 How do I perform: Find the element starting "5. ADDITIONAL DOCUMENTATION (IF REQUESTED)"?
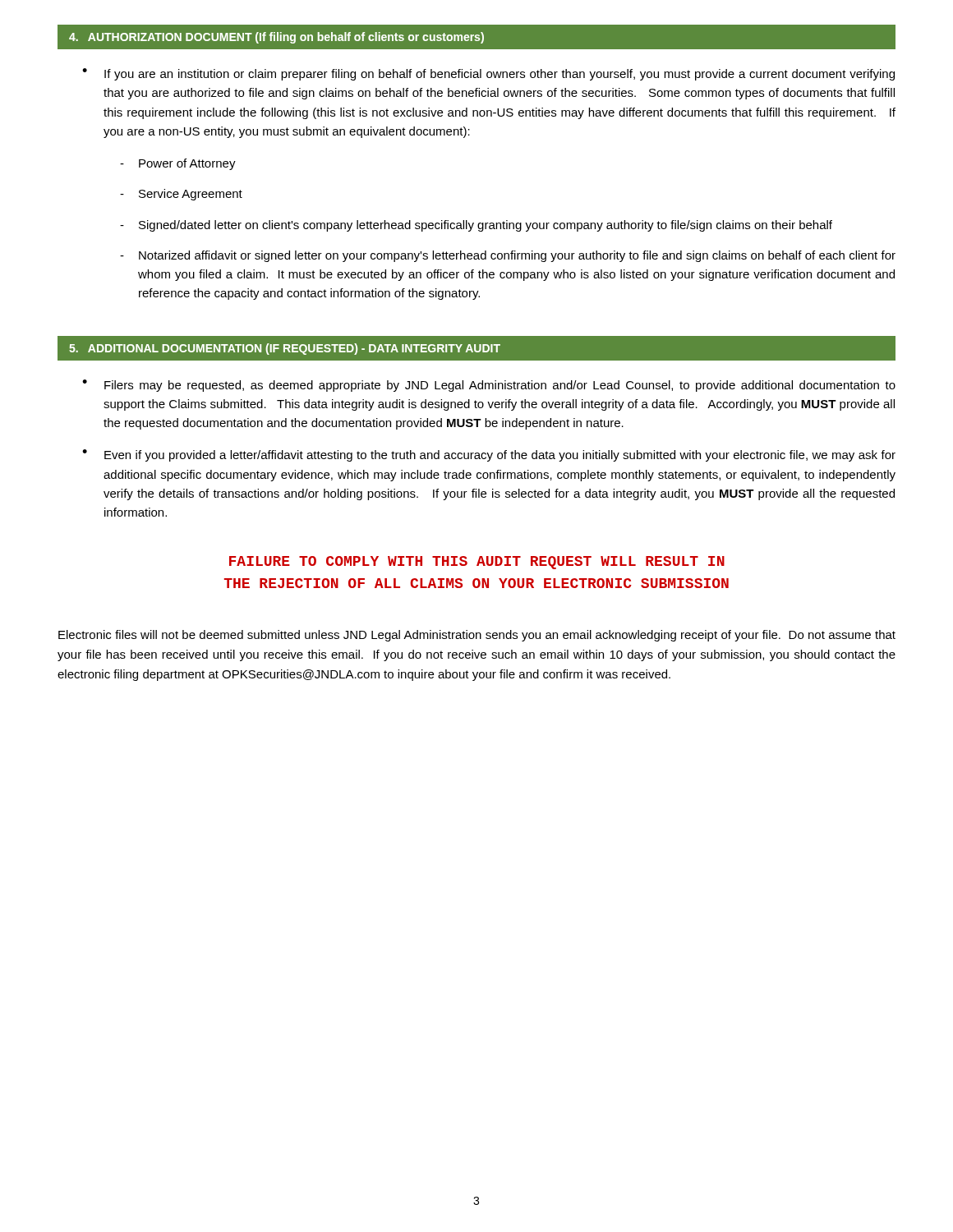(285, 348)
